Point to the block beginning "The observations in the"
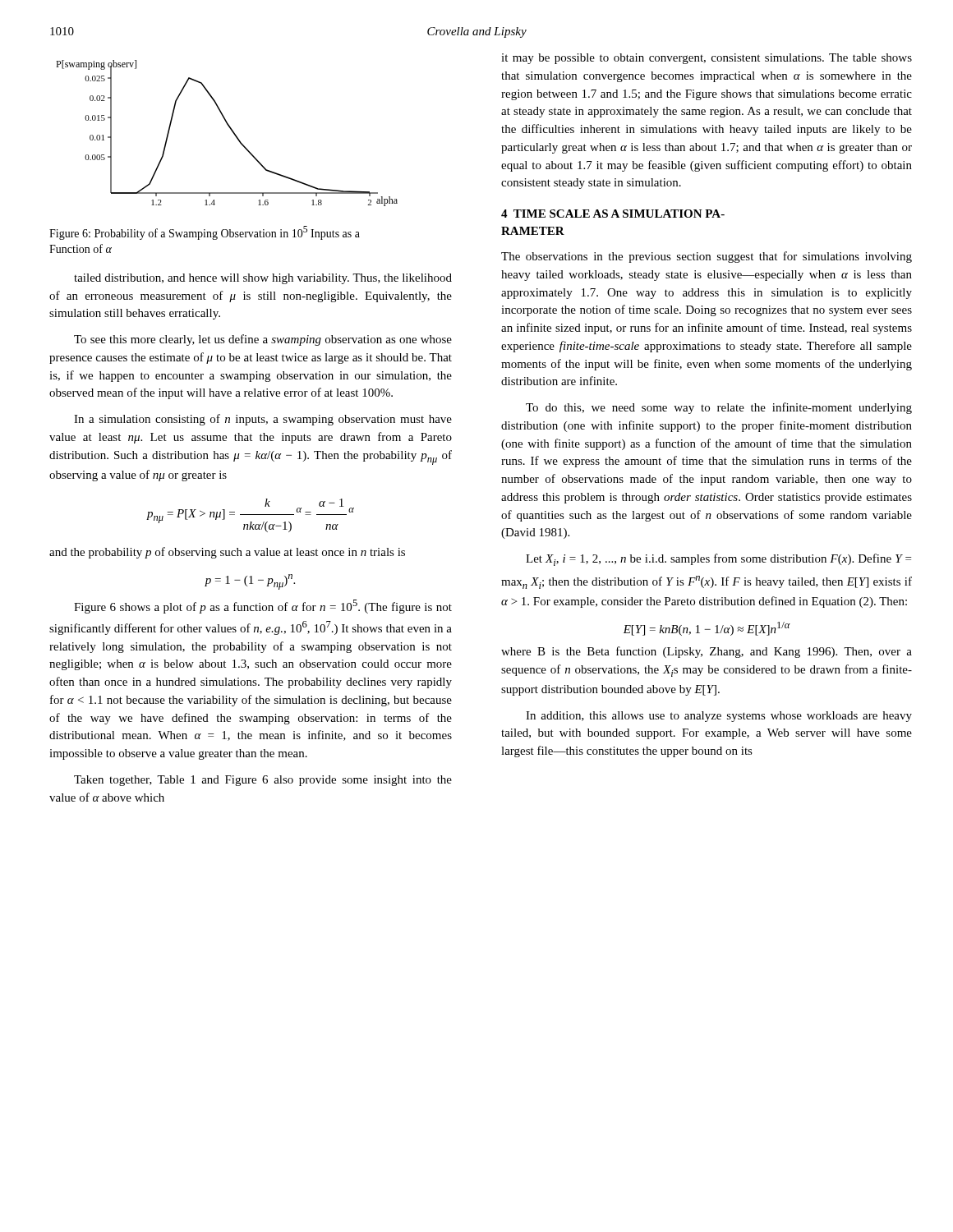 pos(707,319)
